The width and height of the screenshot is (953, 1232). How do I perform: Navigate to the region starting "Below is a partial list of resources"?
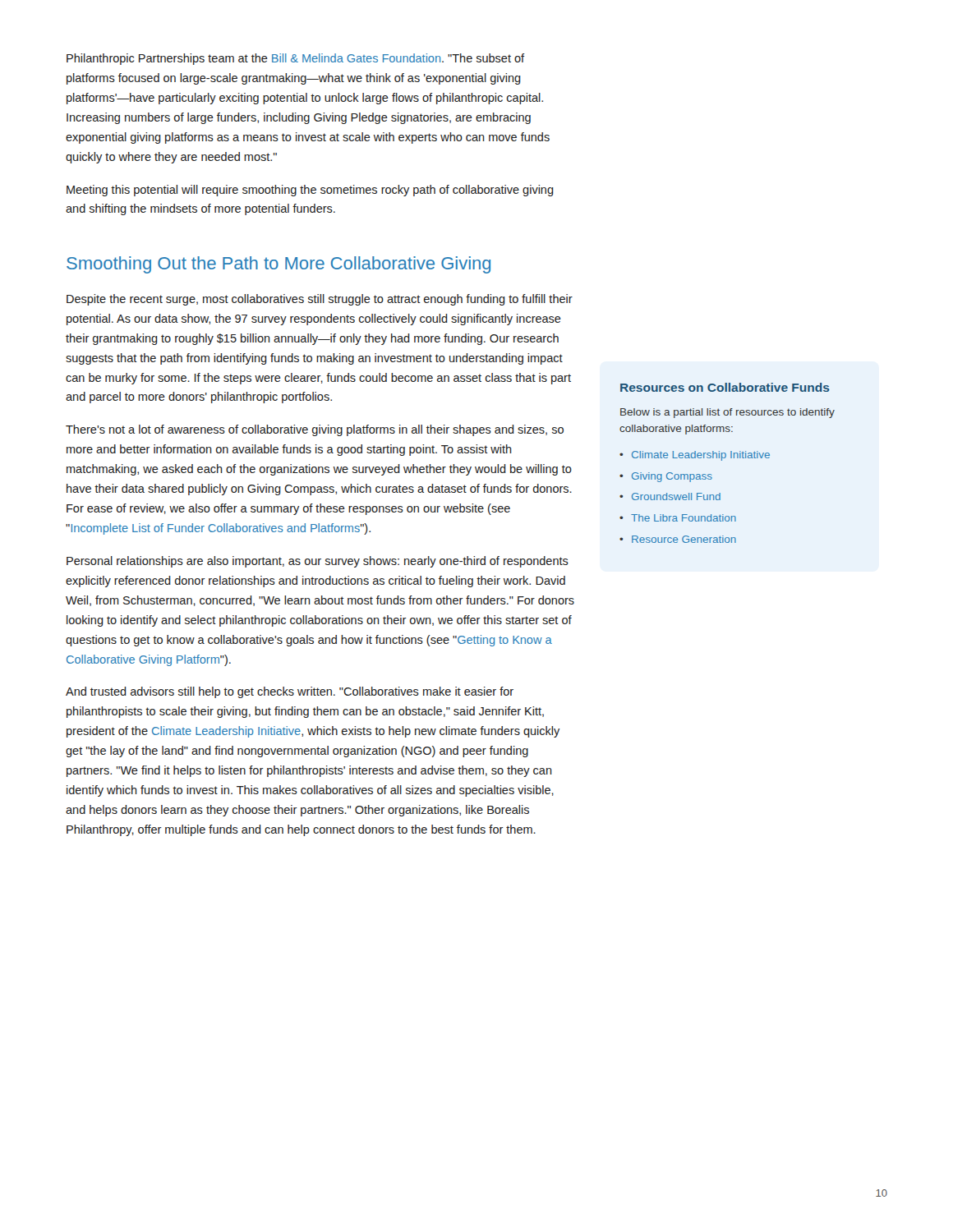727,420
